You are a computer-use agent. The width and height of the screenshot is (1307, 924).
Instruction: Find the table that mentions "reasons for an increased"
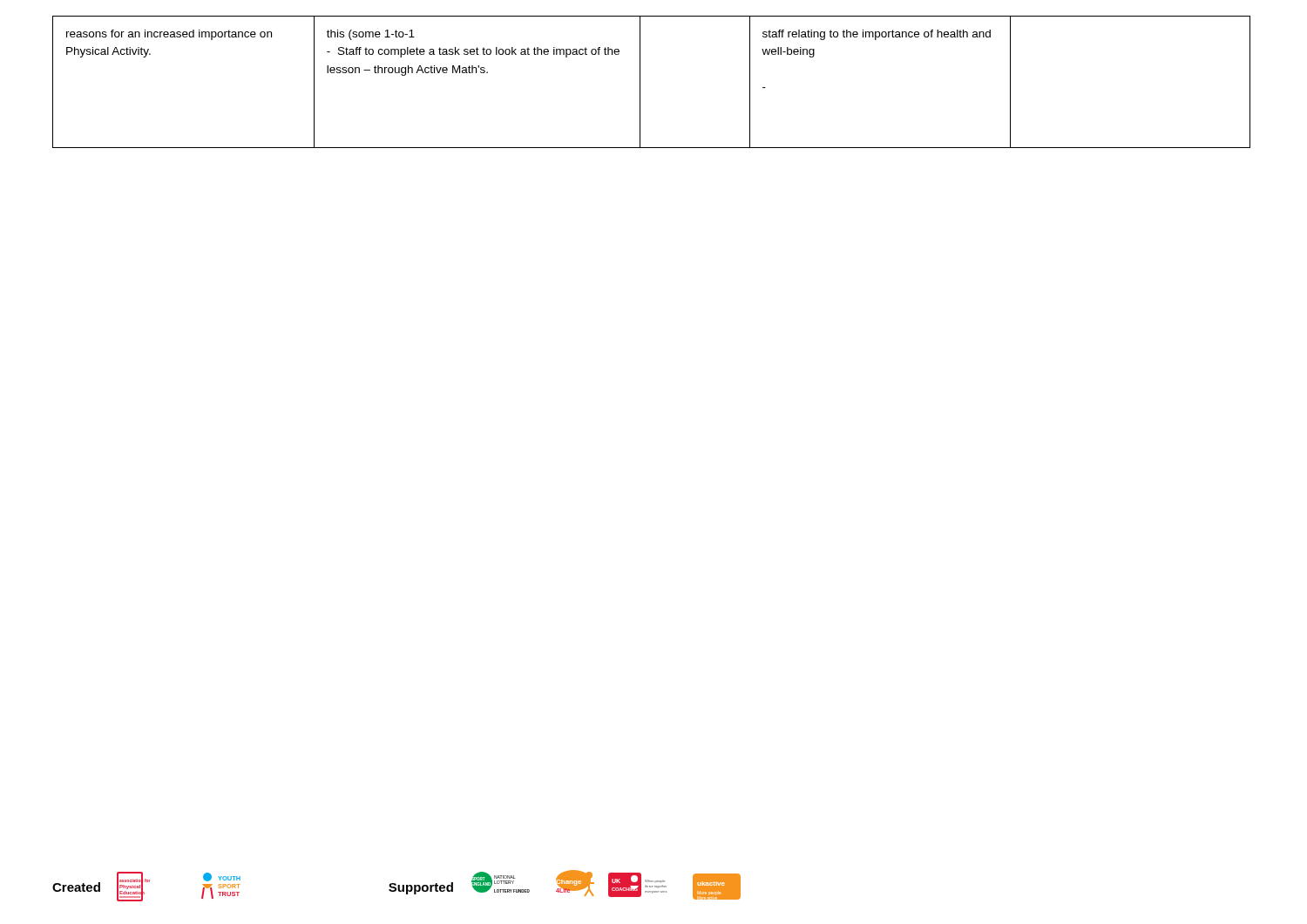pyautogui.click(x=651, y=82)
